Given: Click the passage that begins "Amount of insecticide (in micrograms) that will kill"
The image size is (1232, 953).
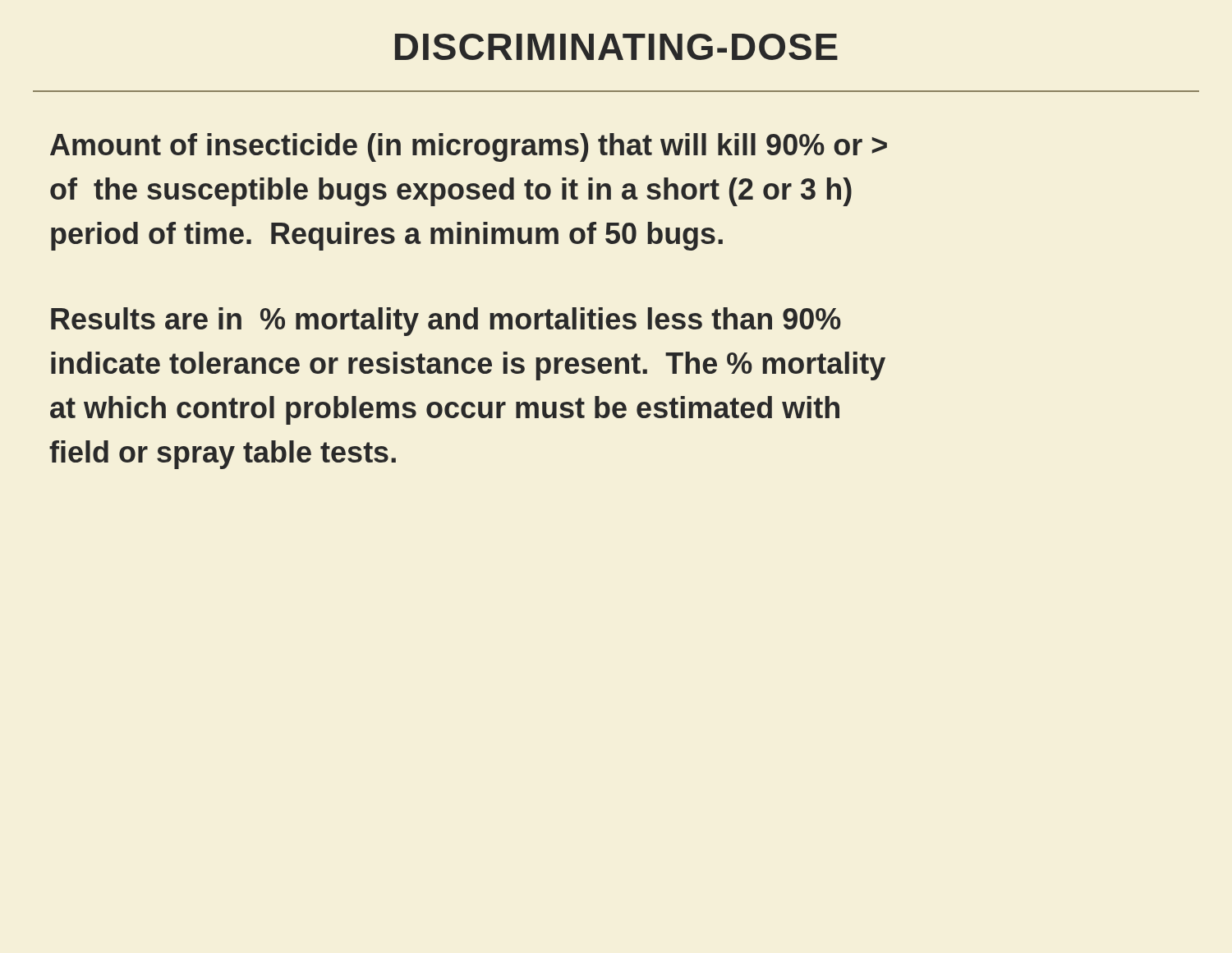Looking at the screenshot, I should pos(469,189).
